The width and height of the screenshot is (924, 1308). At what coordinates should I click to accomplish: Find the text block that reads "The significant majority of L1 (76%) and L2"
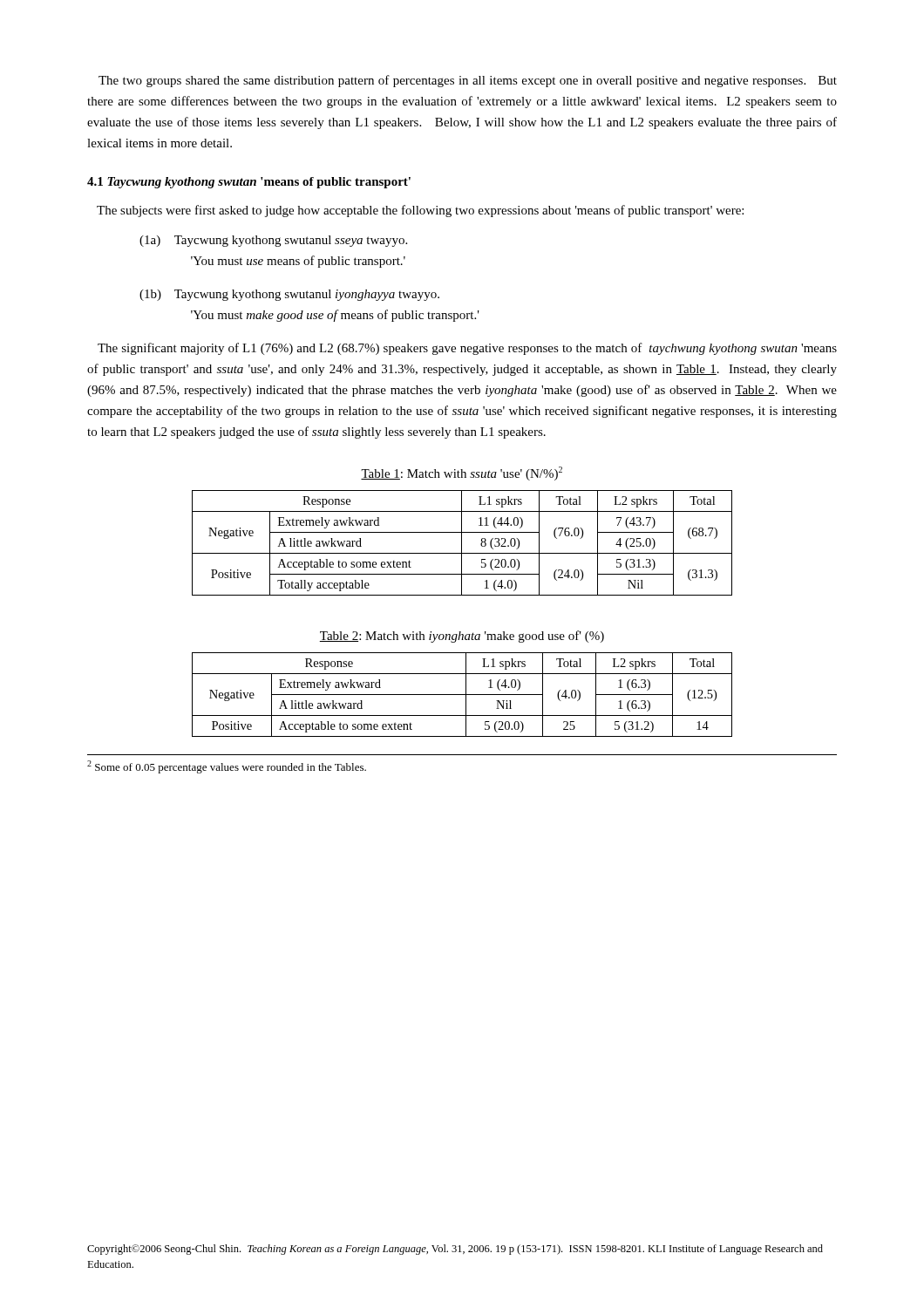pos(462,390)
